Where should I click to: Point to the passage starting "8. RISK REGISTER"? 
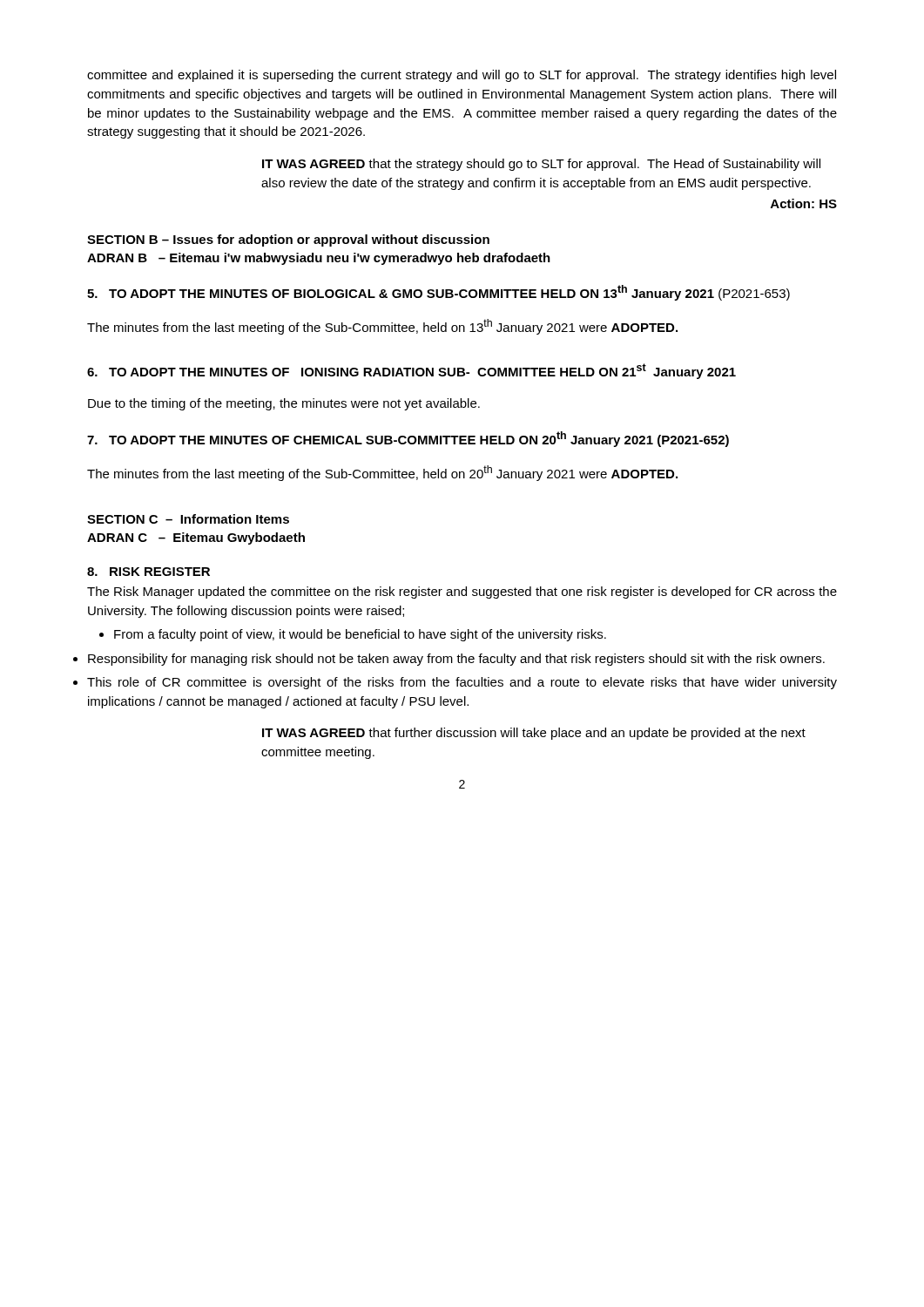(x=148, y=572)
